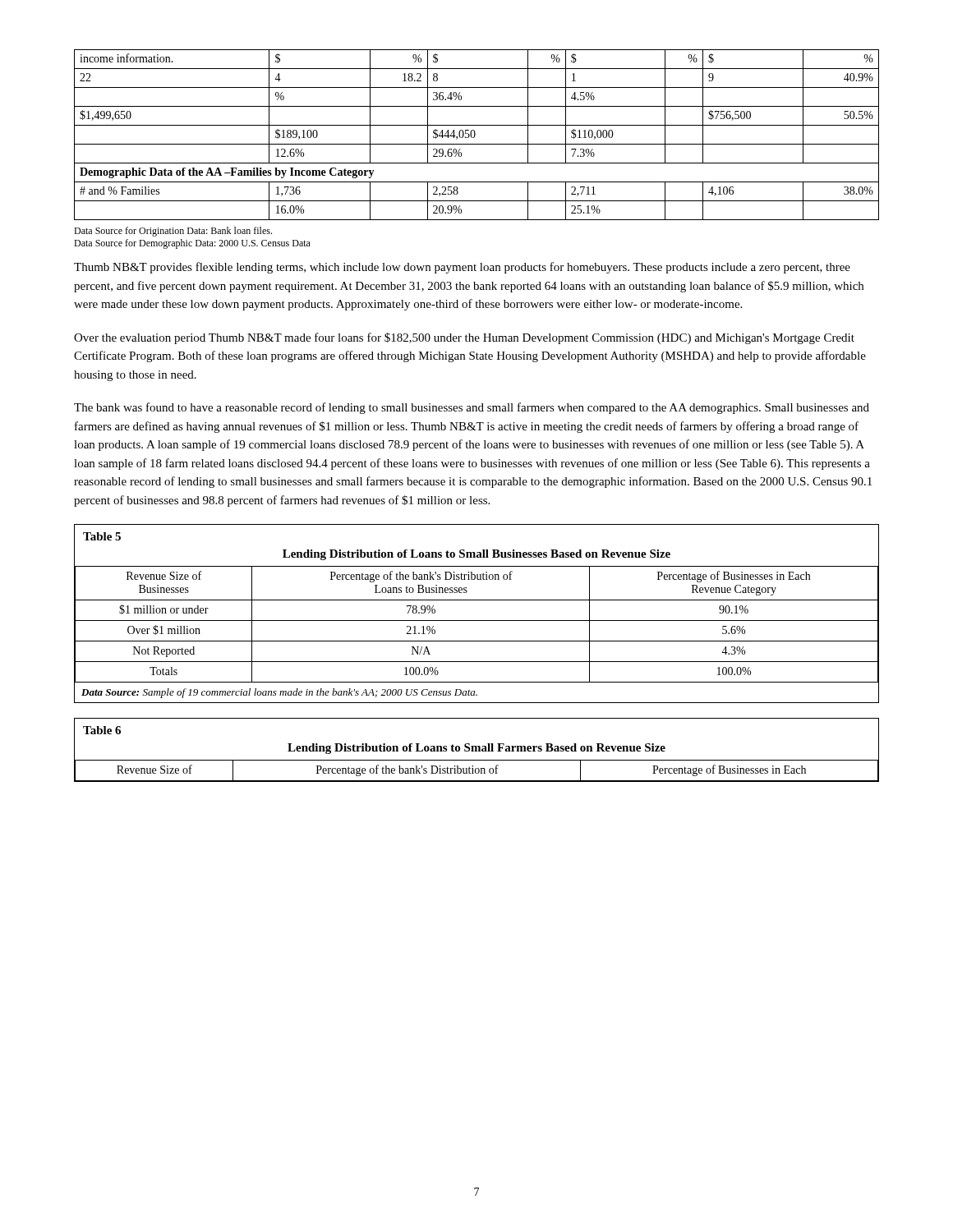Select the table that reads "income information."
This screenshot has width=953, height=1232.
coord(476,135)
